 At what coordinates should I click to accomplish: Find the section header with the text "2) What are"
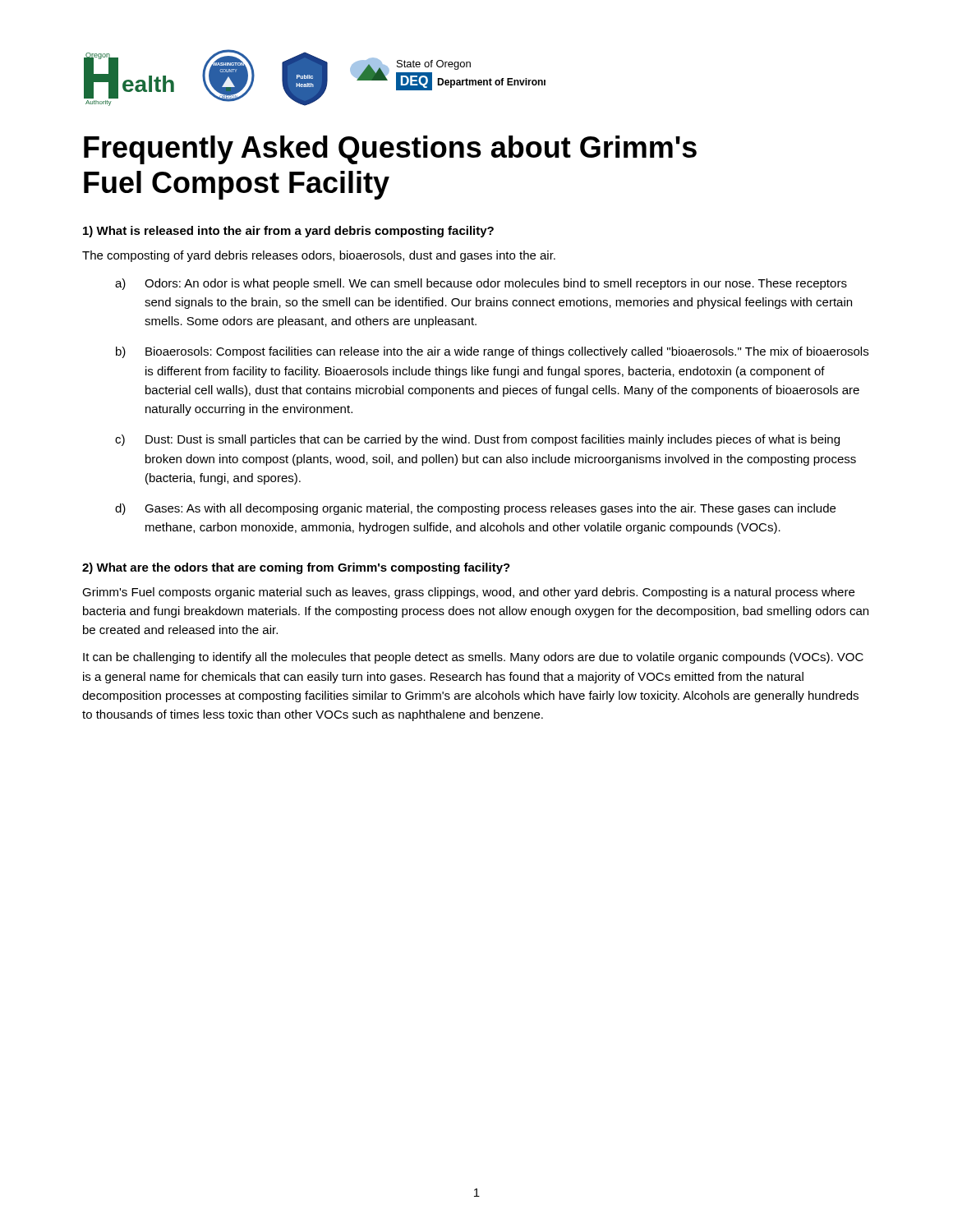click(x=296, y=567)
